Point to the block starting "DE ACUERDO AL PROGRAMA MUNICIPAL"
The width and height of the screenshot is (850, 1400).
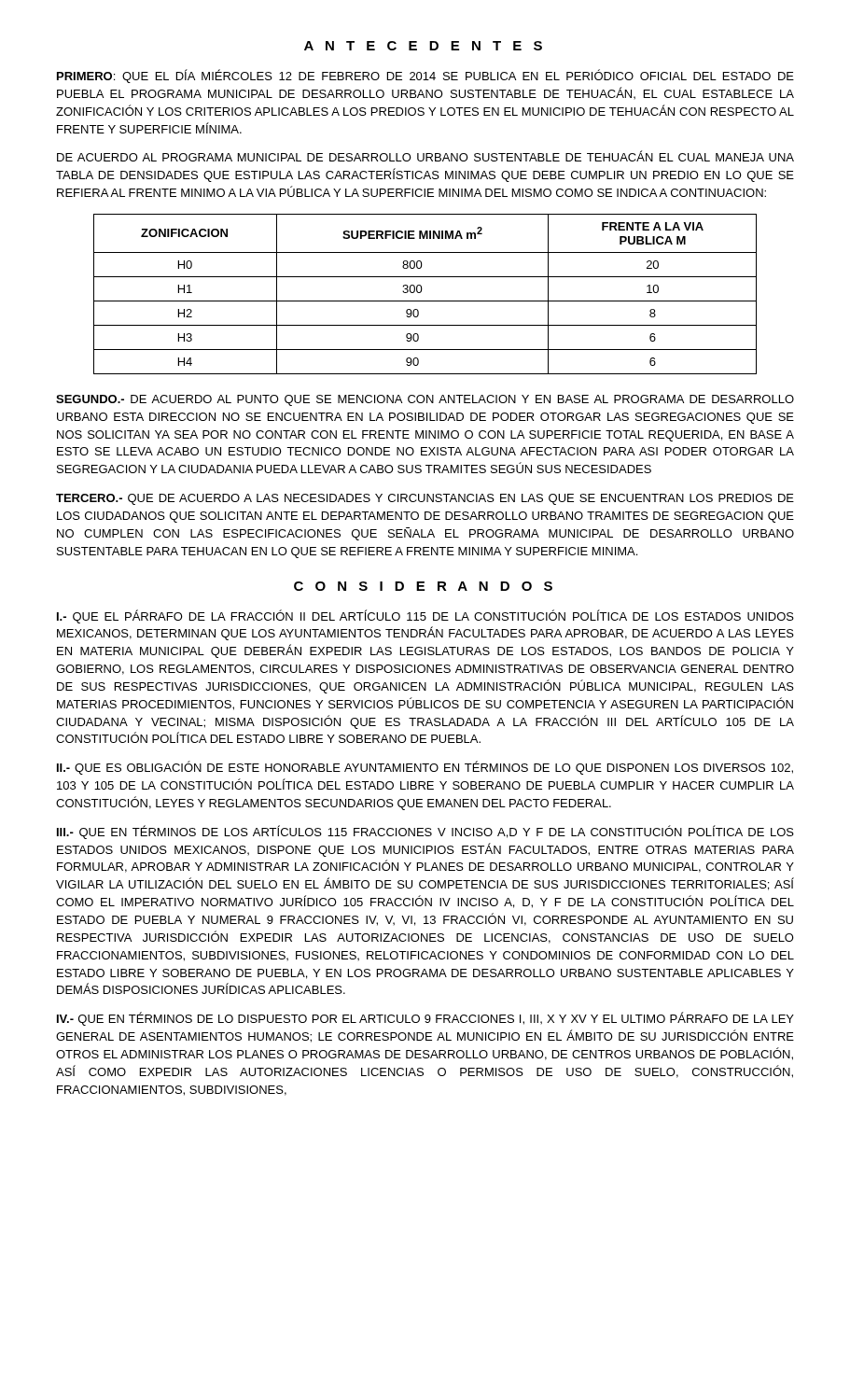click(x=425, y=175)
